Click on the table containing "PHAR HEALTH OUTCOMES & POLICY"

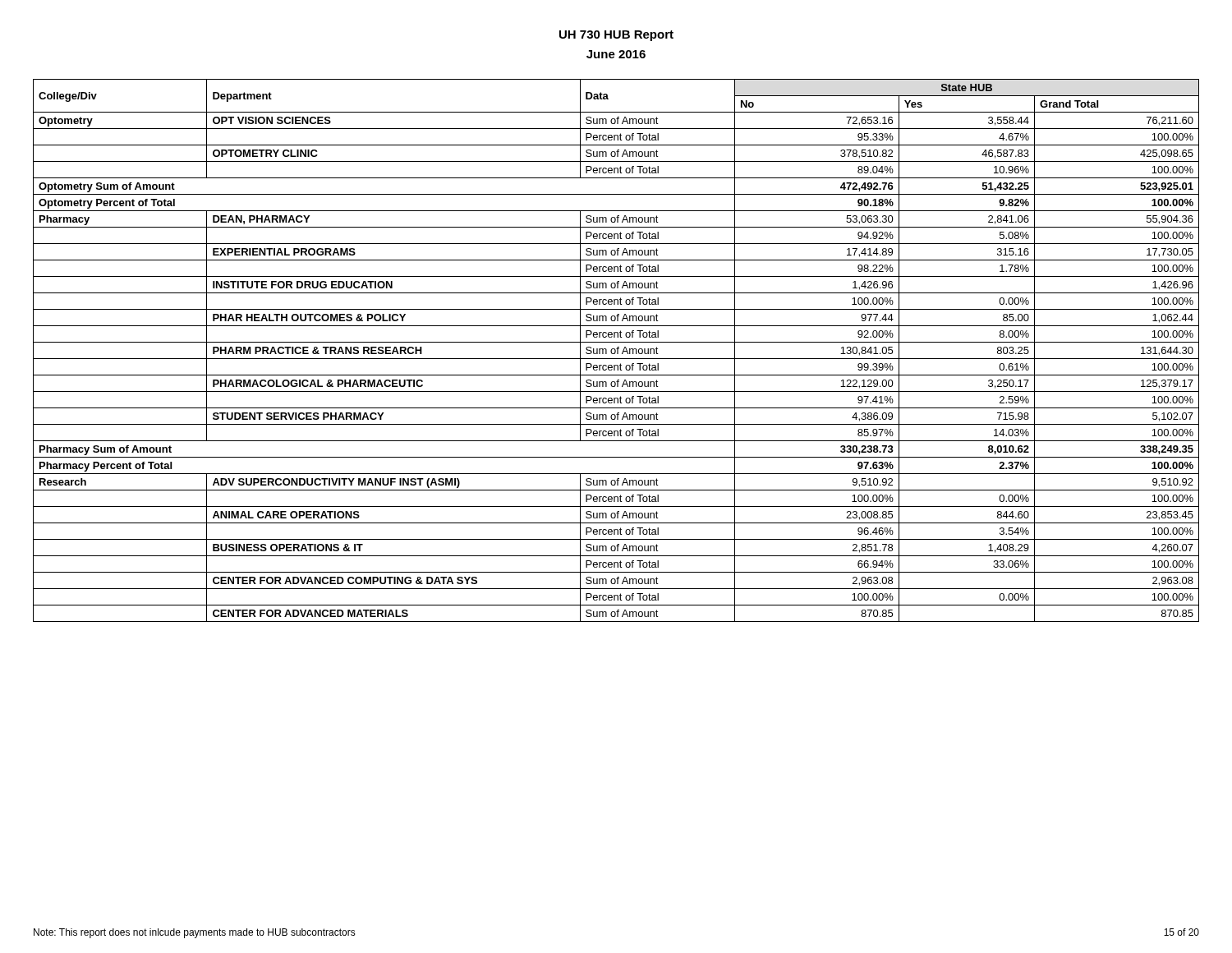tap(616, 350)
